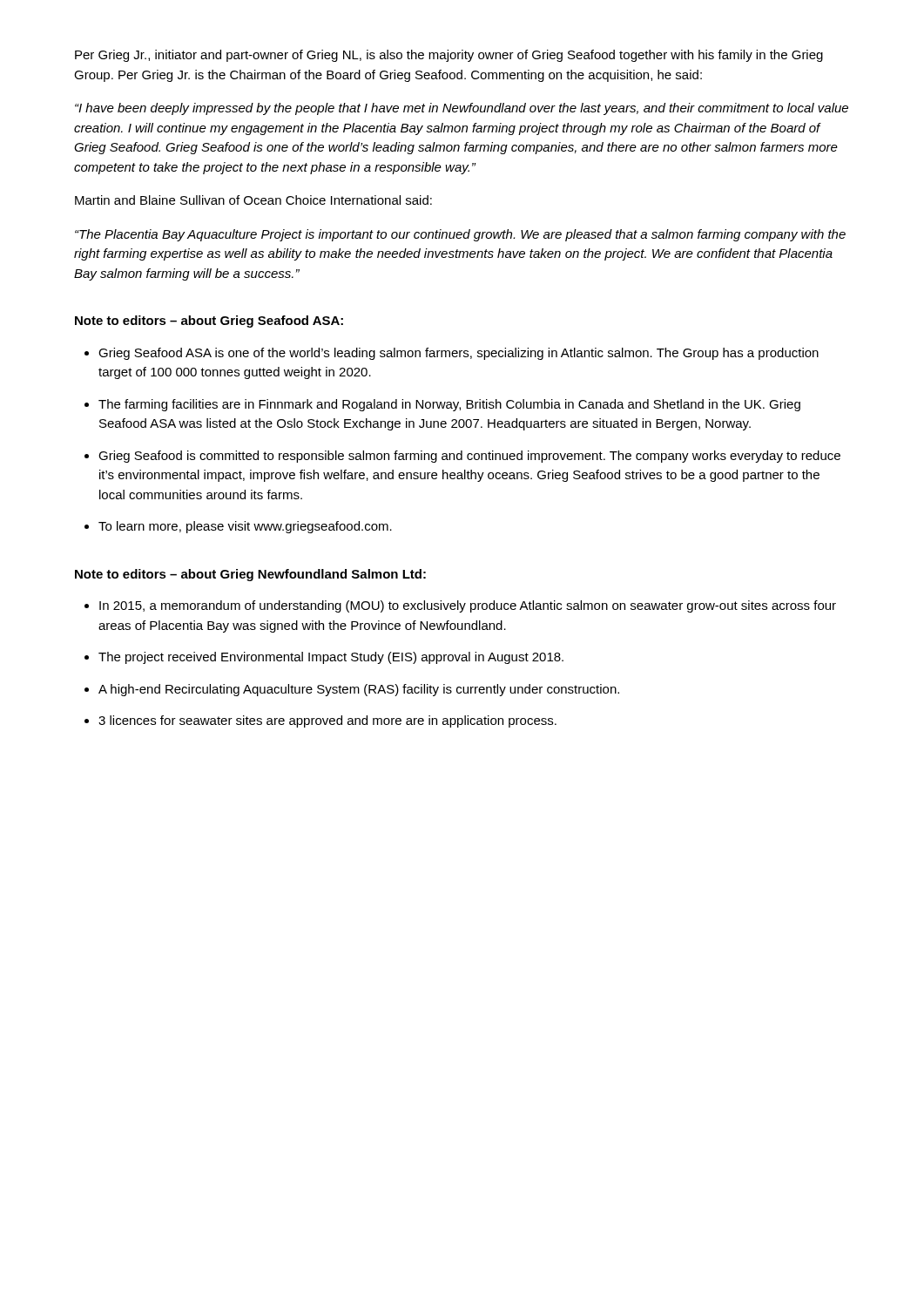Locate the region starting "“I have been"
This screenshot has height=1307, width=924.
(461, 137)
